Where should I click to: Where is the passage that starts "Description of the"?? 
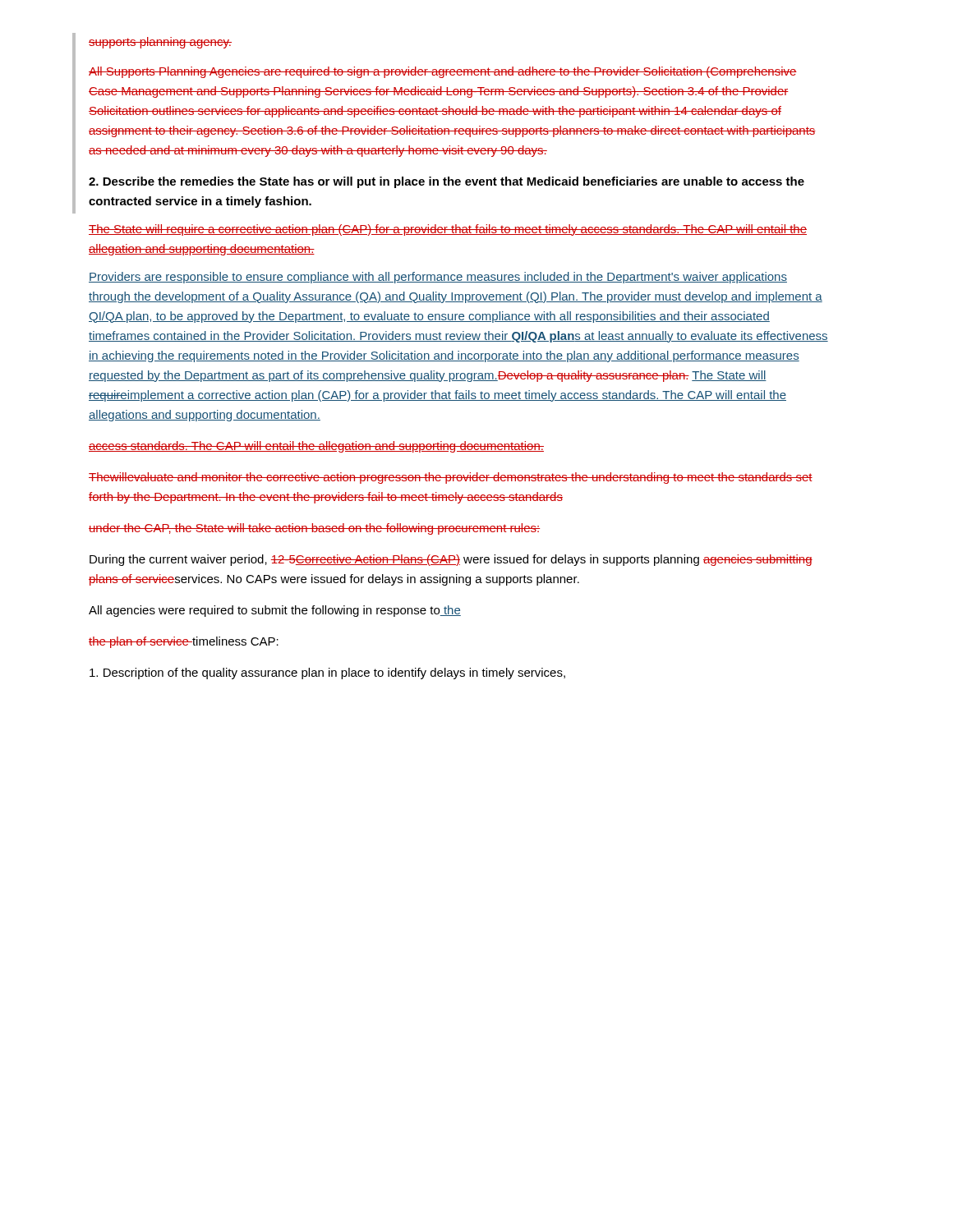pyautogui.click(x=327, y=672)
